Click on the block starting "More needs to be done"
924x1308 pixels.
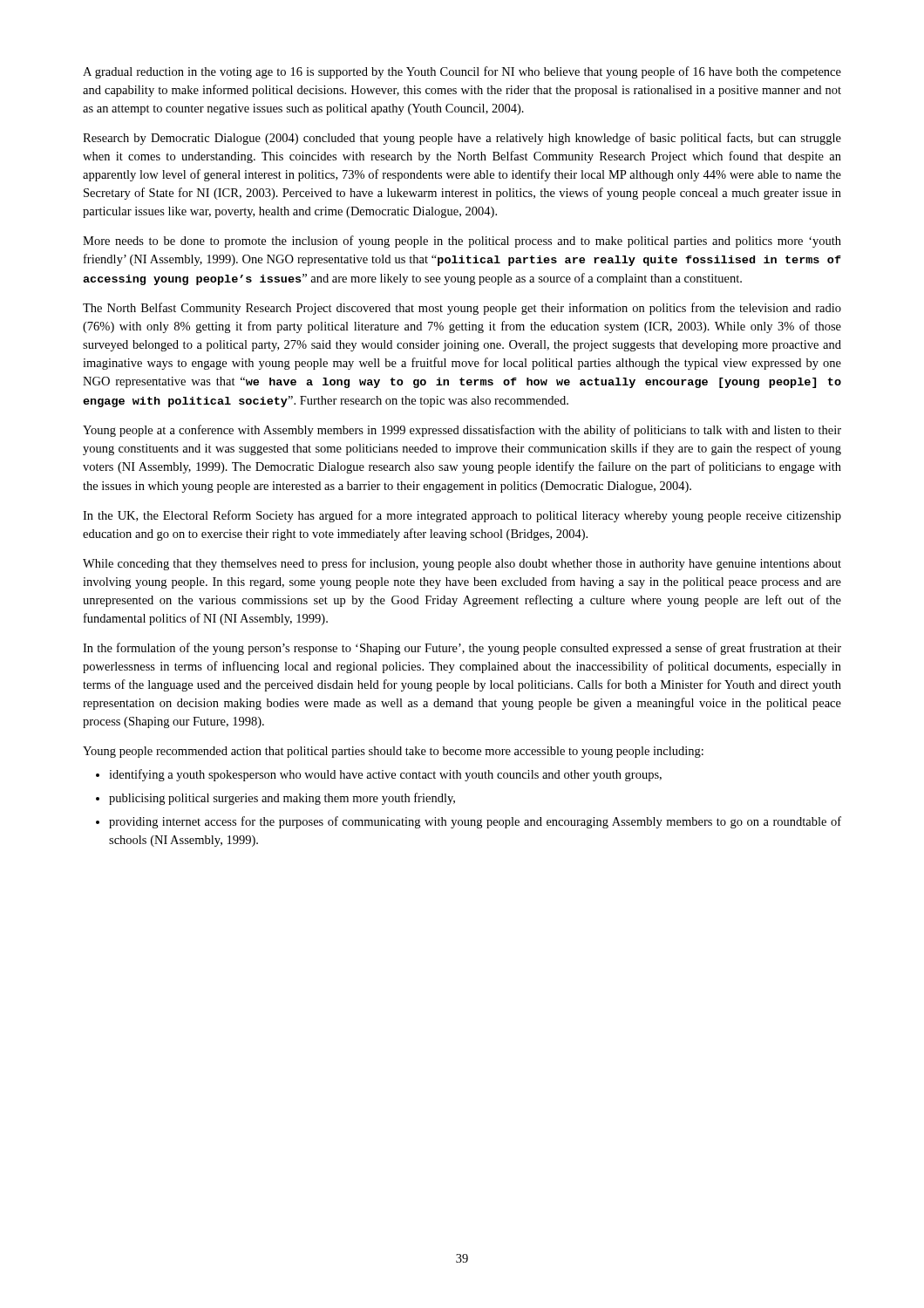click(462, 260)
